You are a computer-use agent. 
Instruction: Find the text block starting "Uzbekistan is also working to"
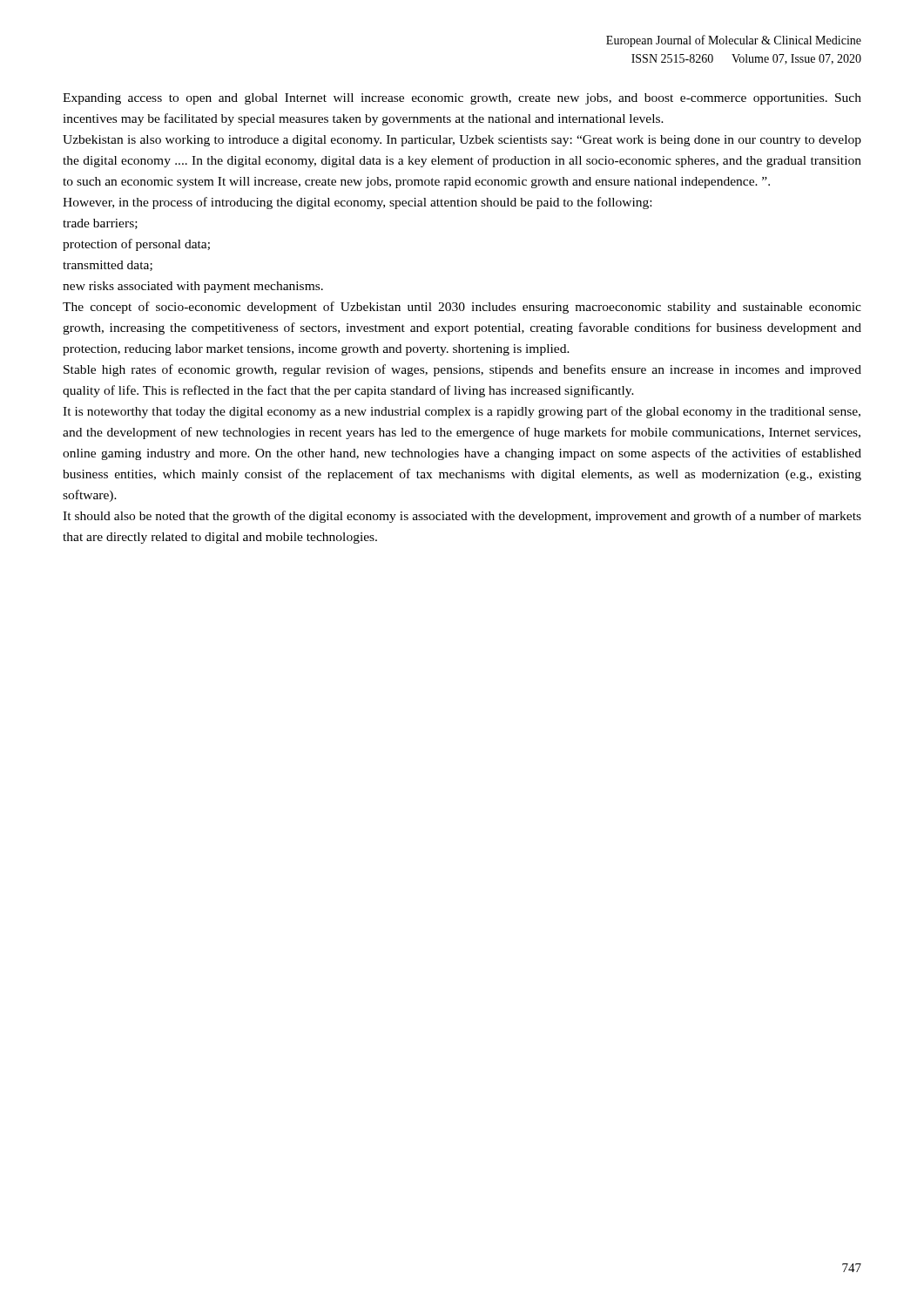point(462,160)
